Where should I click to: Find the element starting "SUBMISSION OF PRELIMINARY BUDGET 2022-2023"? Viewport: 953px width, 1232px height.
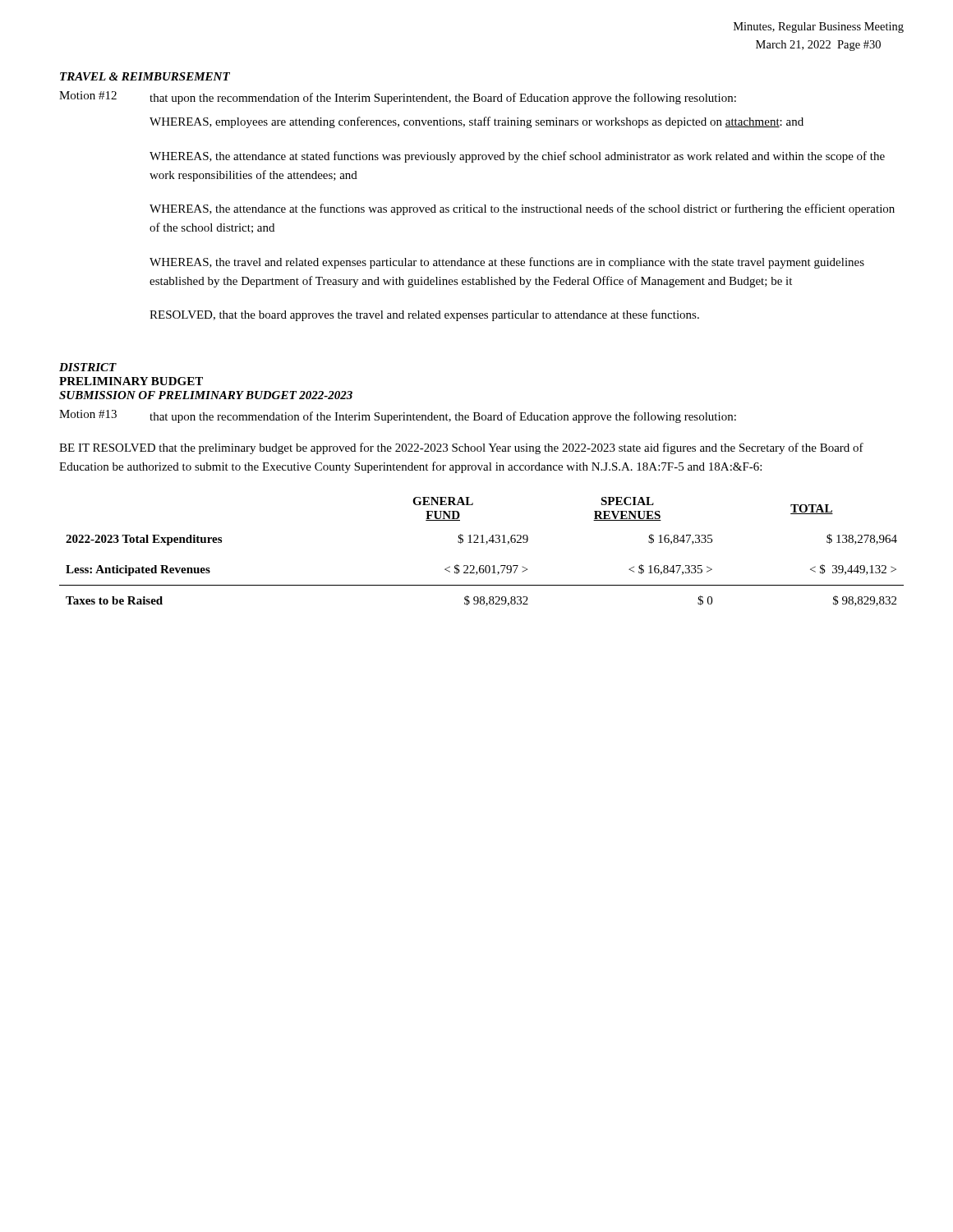point(206,395)
